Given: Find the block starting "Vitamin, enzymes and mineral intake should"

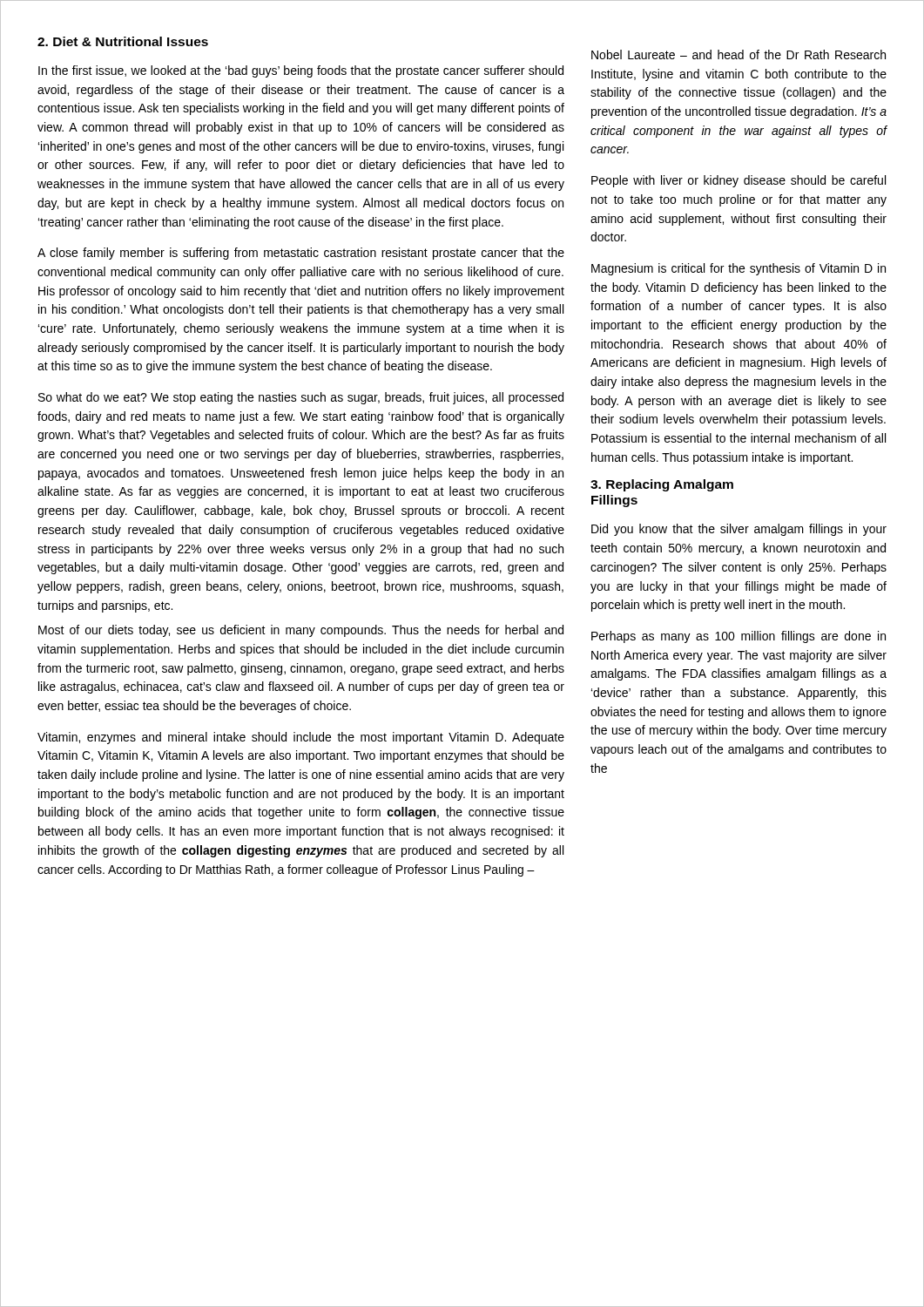Looking at the screenshot, I should 301,804.
